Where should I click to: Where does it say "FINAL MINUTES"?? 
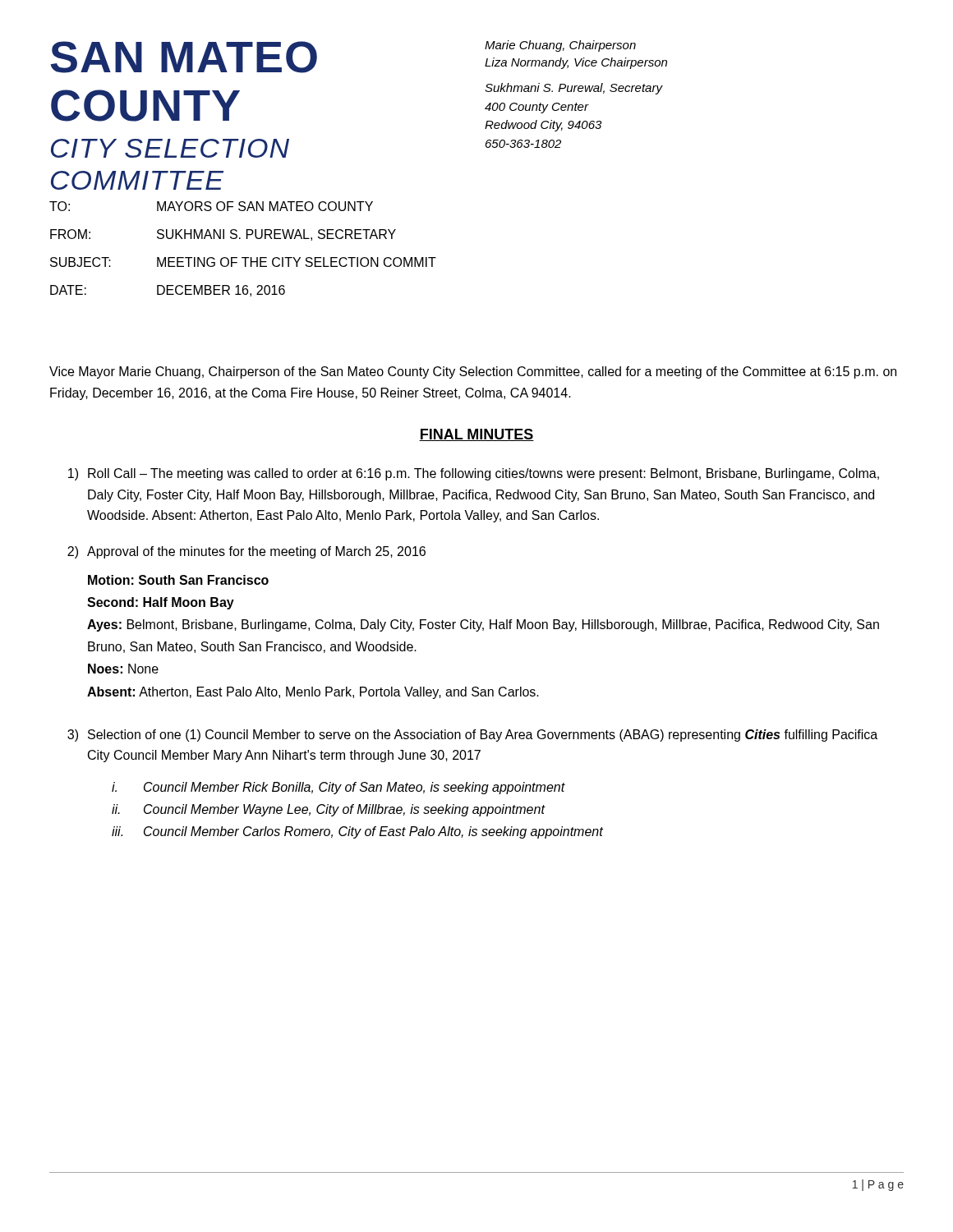pyautogui.click(x=476, y=435)
